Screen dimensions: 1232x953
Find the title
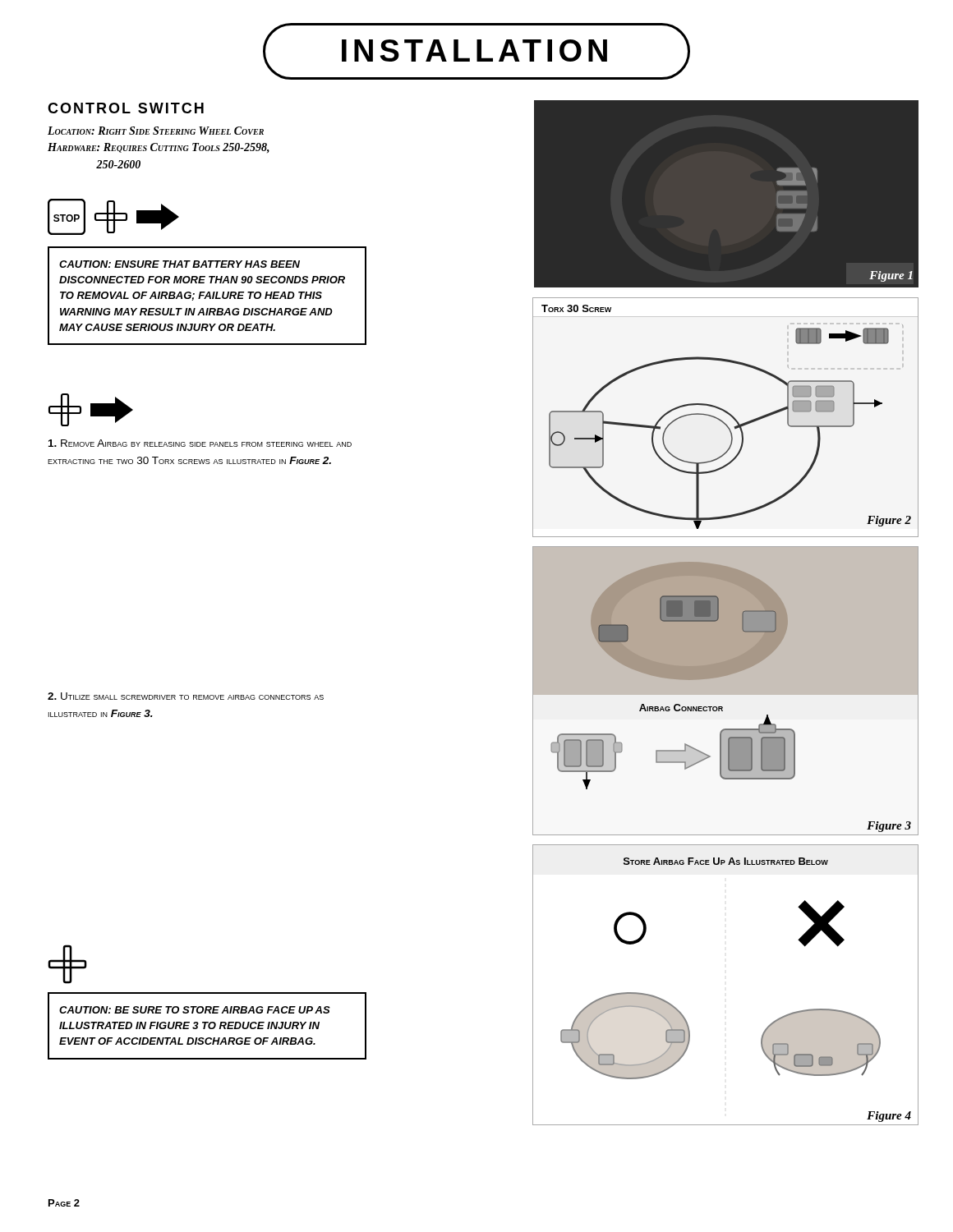476,51
